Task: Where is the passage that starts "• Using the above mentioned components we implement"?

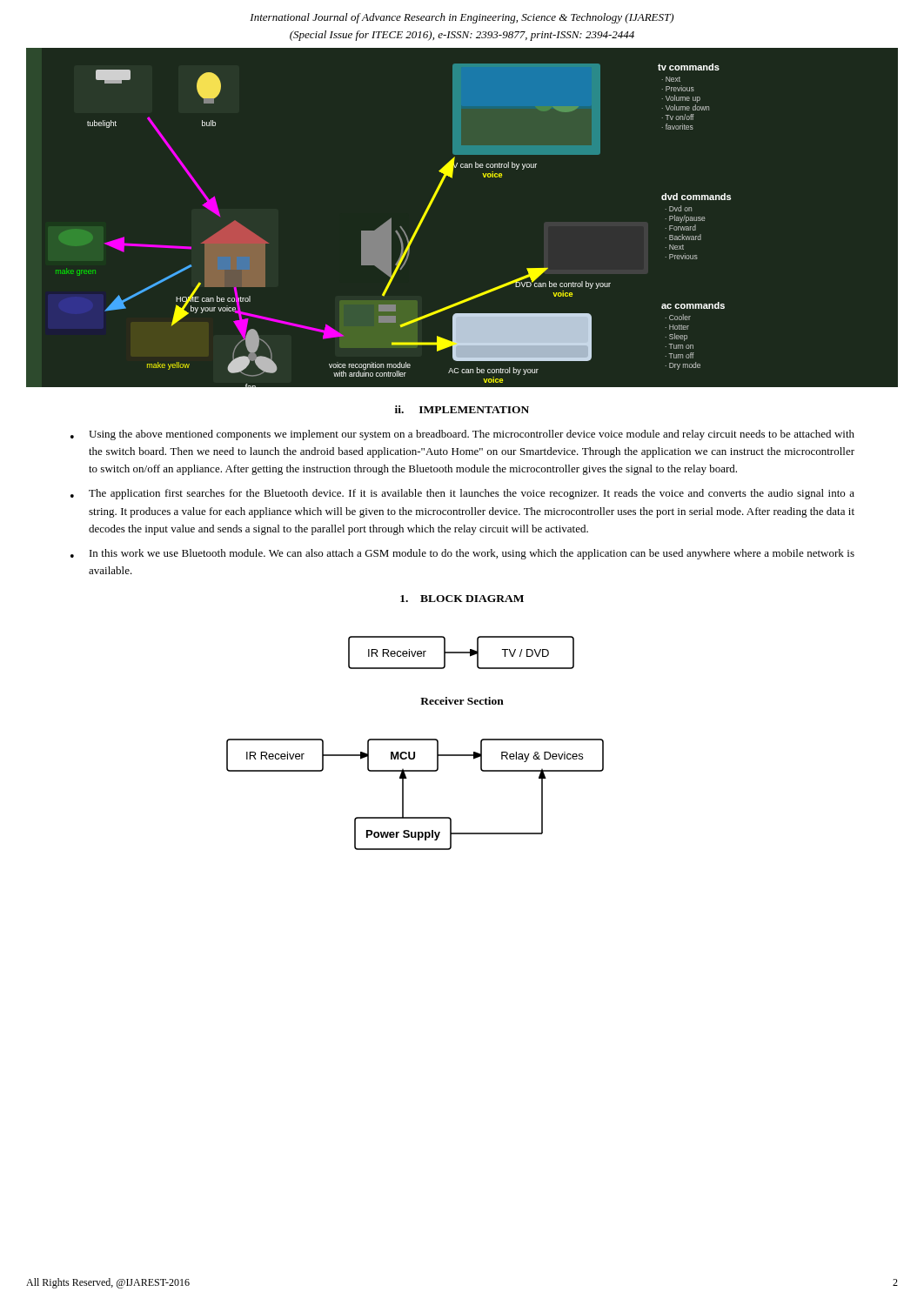Action: (x=462, y=452)
